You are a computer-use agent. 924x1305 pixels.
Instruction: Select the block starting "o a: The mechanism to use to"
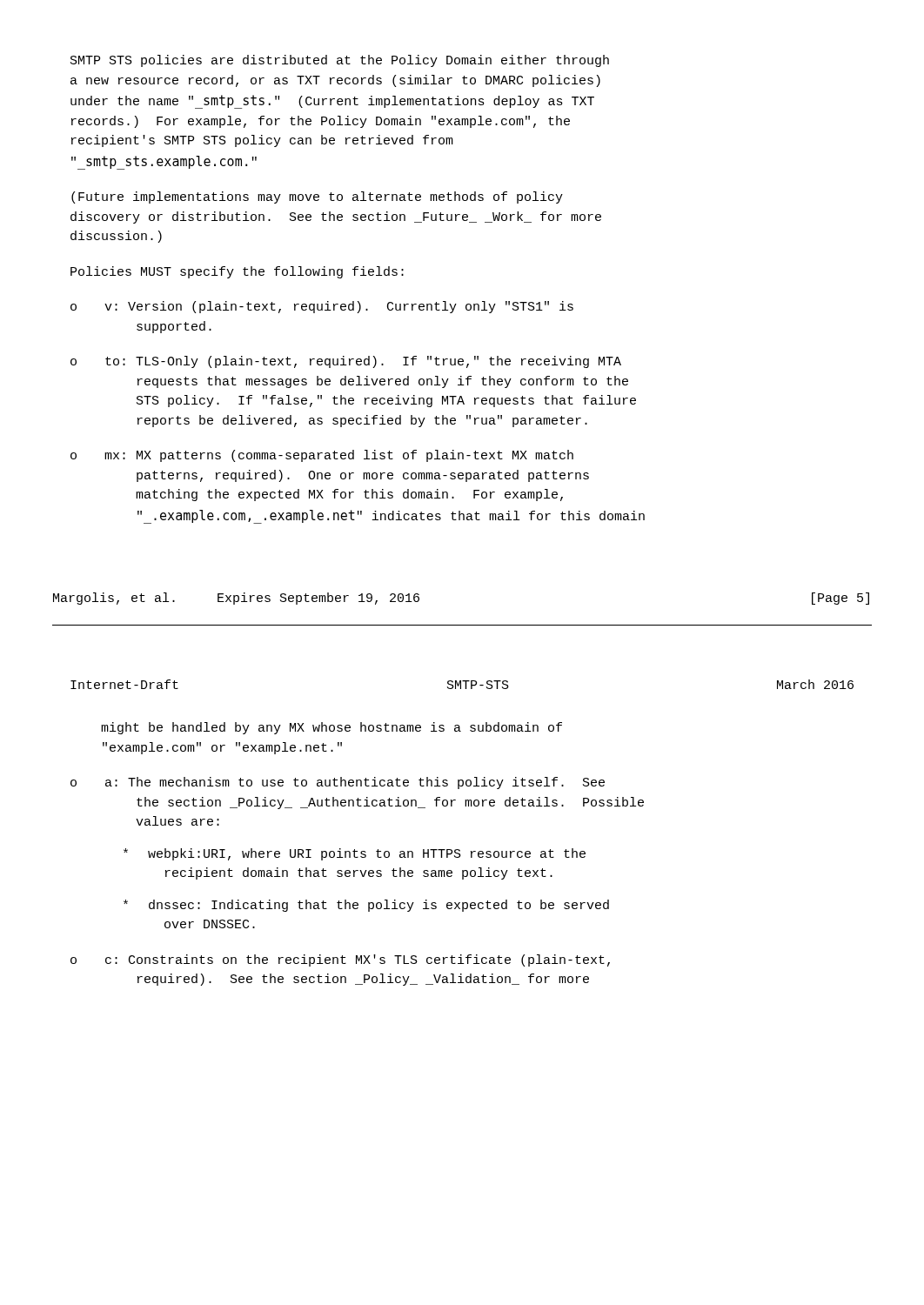pos(462,855)
